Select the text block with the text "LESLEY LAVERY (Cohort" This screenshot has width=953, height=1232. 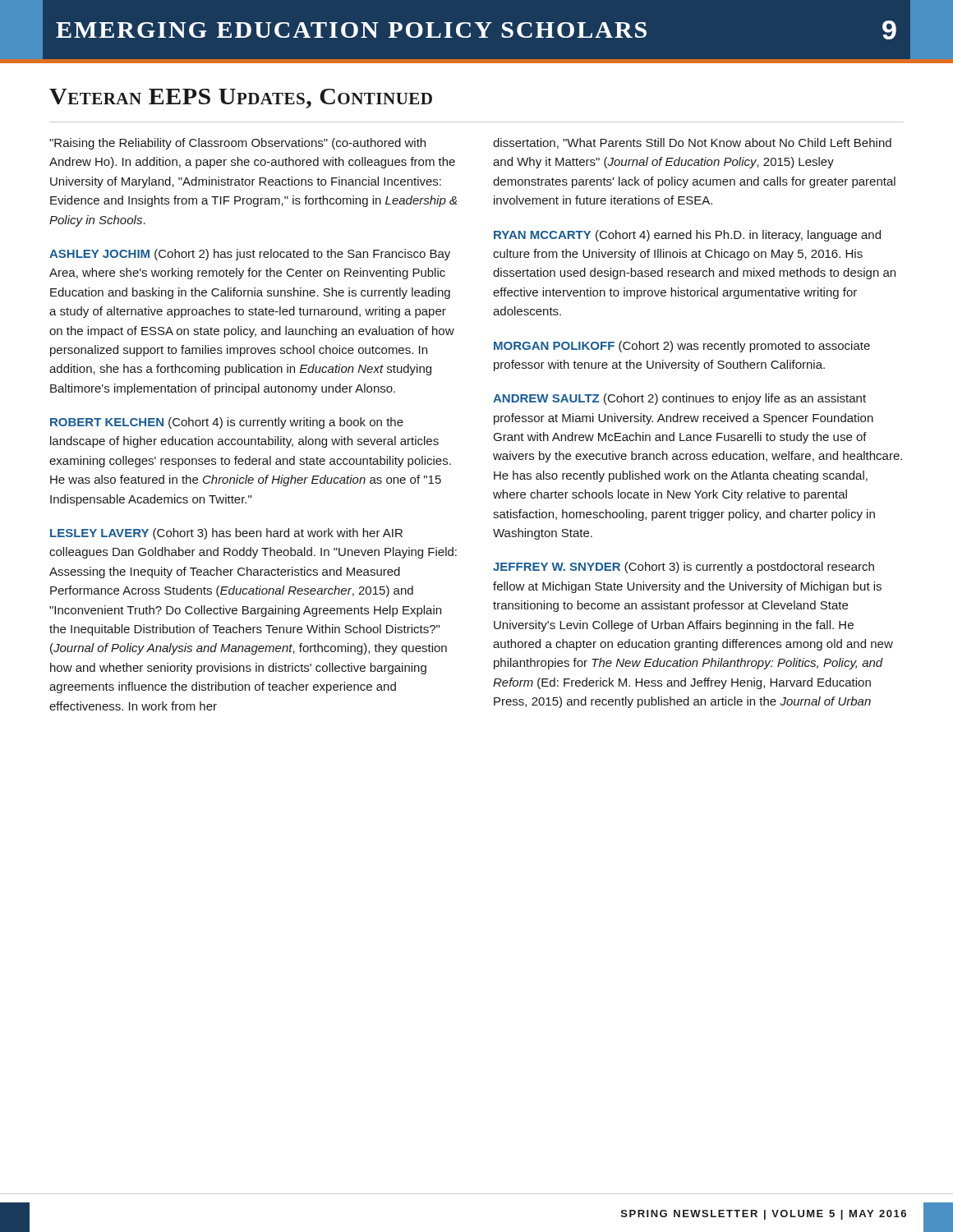coord(253,619)
